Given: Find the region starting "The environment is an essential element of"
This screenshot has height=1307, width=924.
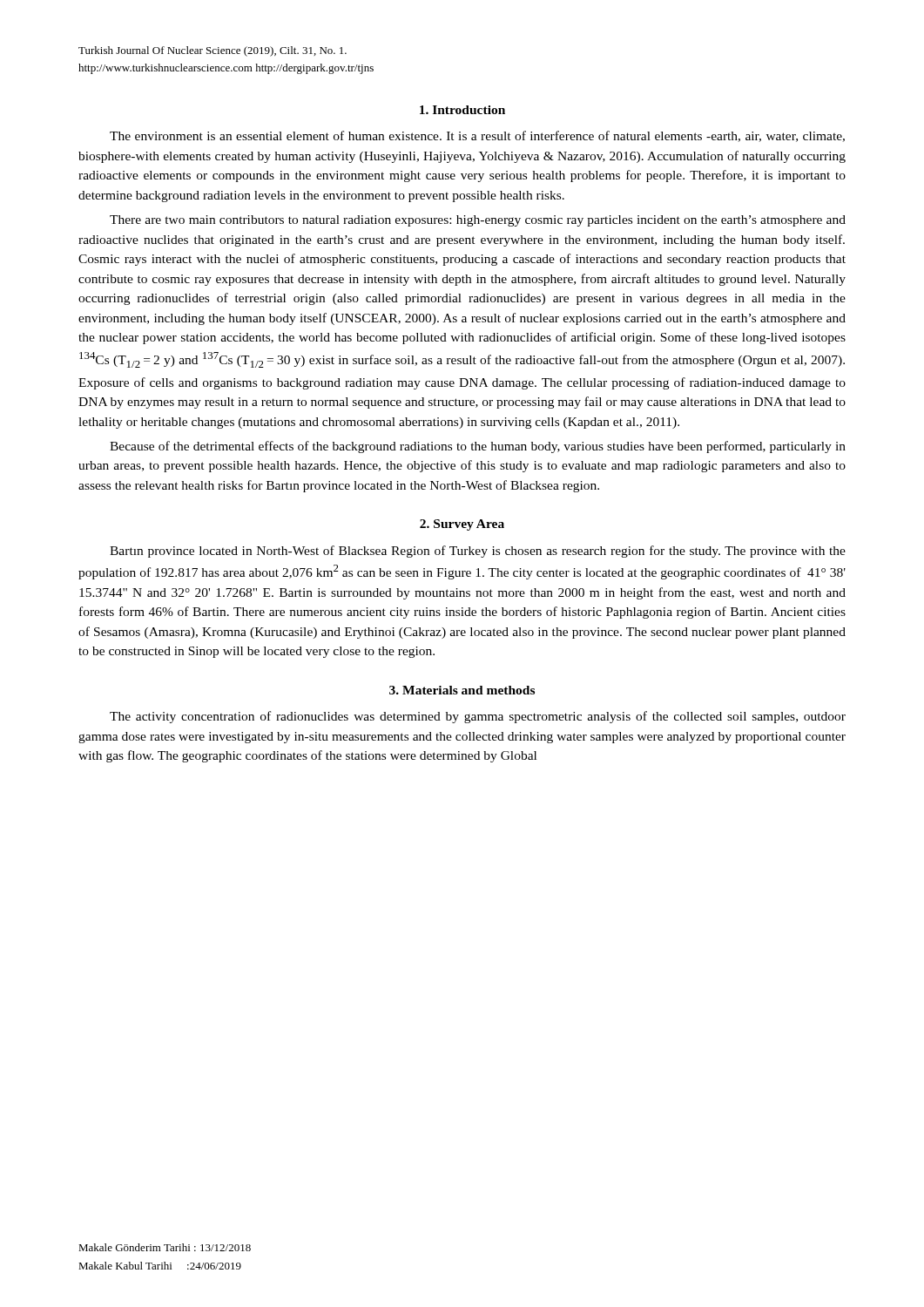Looking at the screenshot, I should pos(462,165).
